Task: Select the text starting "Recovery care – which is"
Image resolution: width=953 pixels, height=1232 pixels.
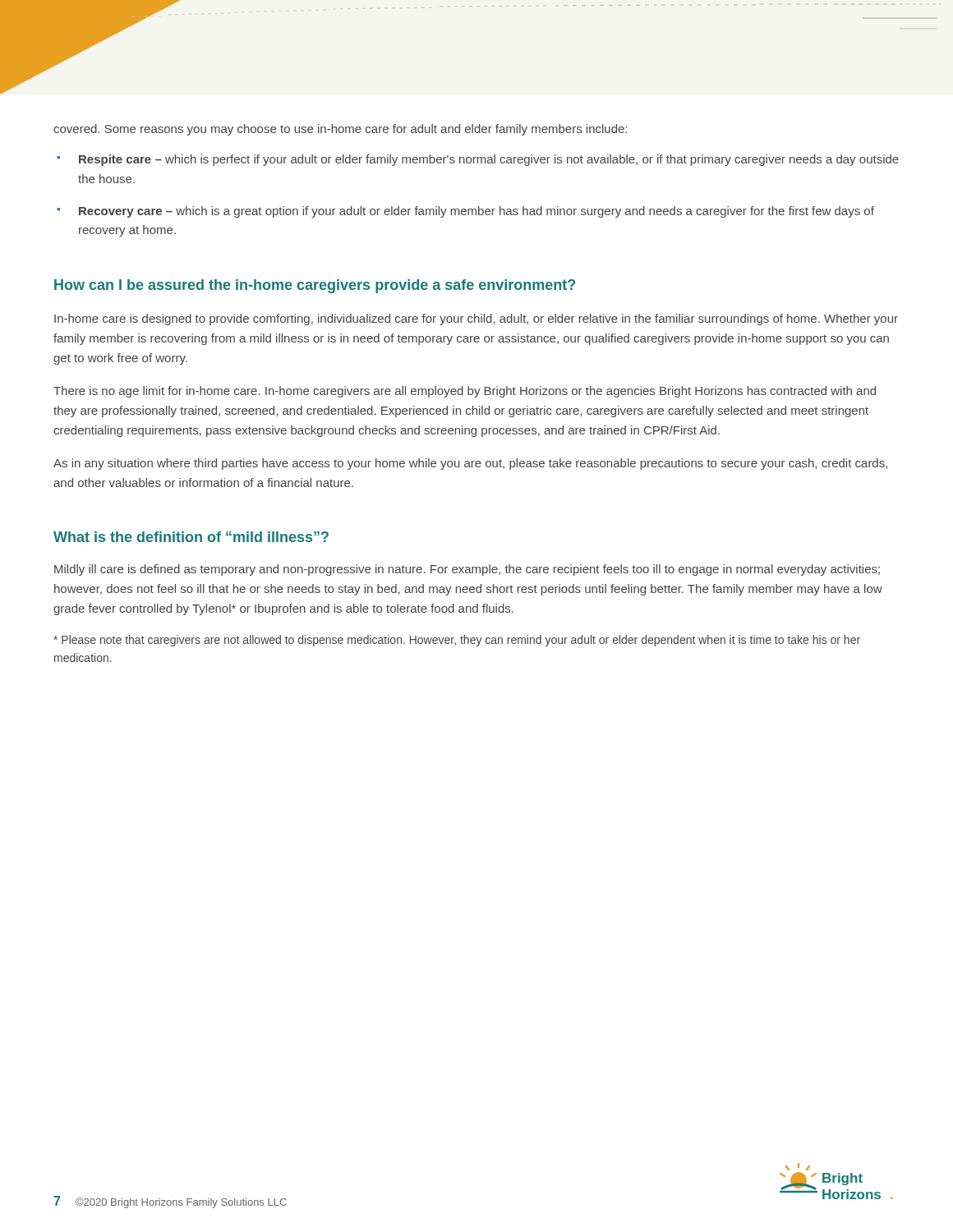Action: tap(476, 220)
